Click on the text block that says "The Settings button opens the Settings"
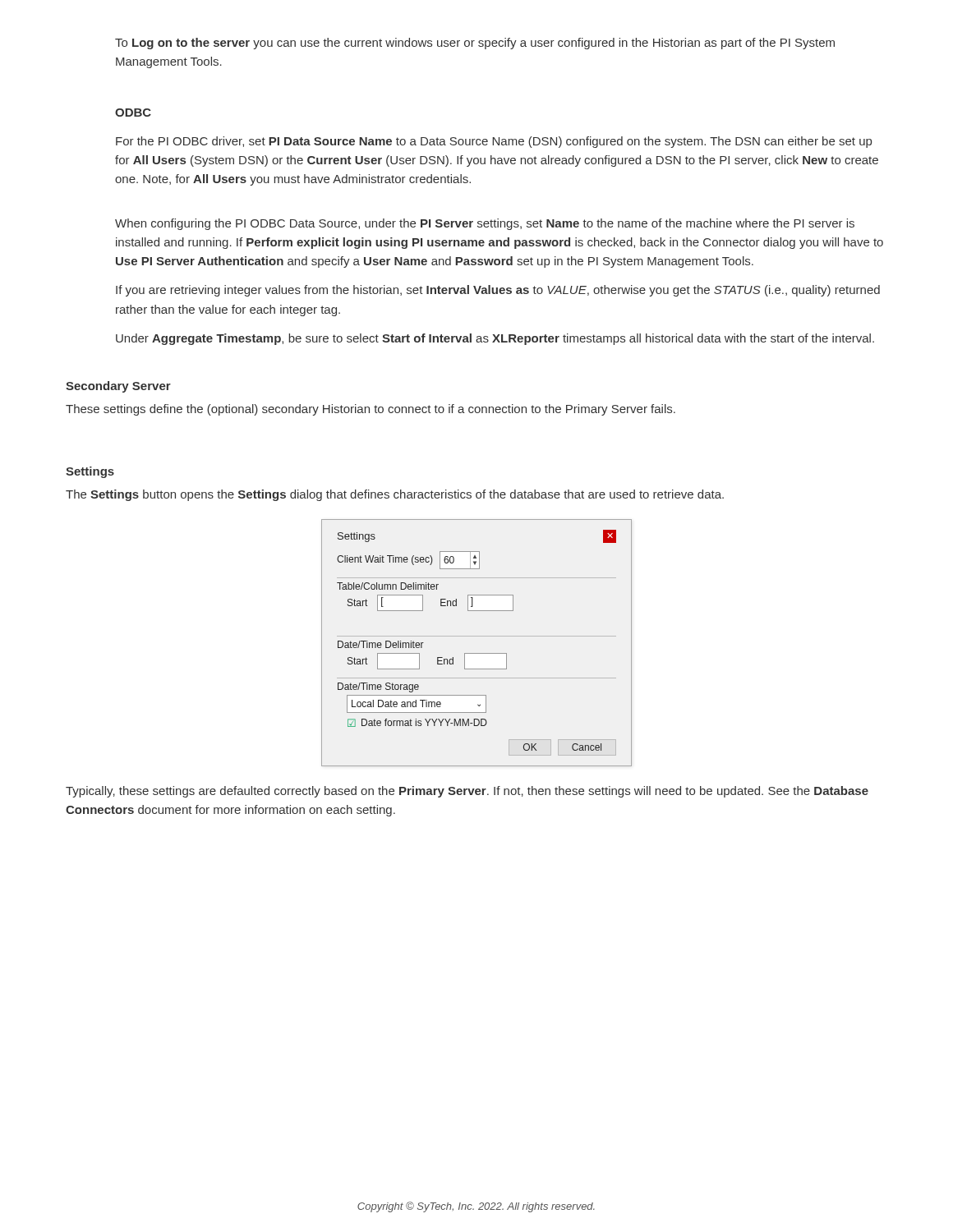The width and height of the screenshot is (953, 1232). (x=395, y=494)
